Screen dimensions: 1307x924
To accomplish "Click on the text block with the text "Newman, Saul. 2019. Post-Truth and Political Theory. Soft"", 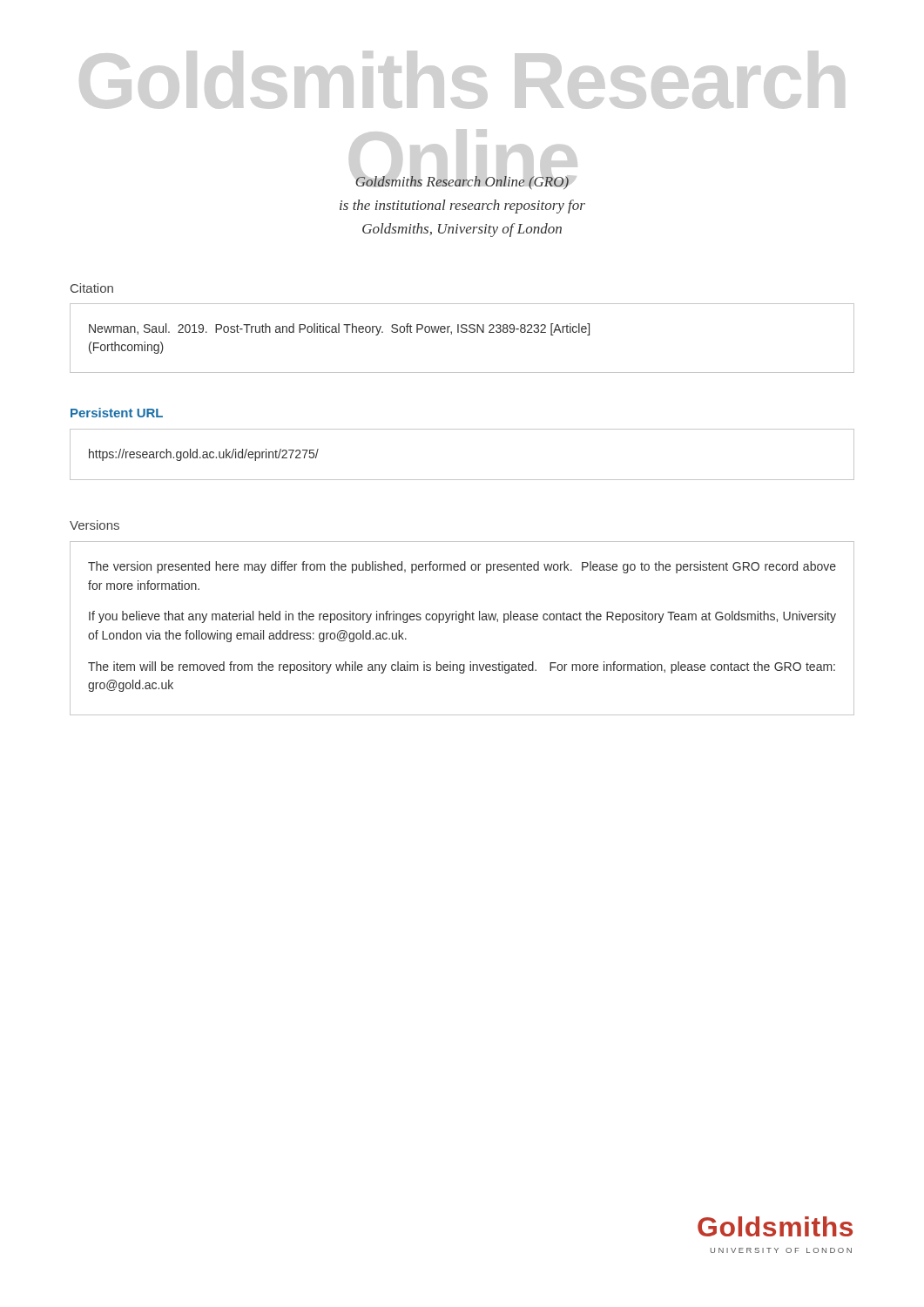I will (x=462, y=338).
